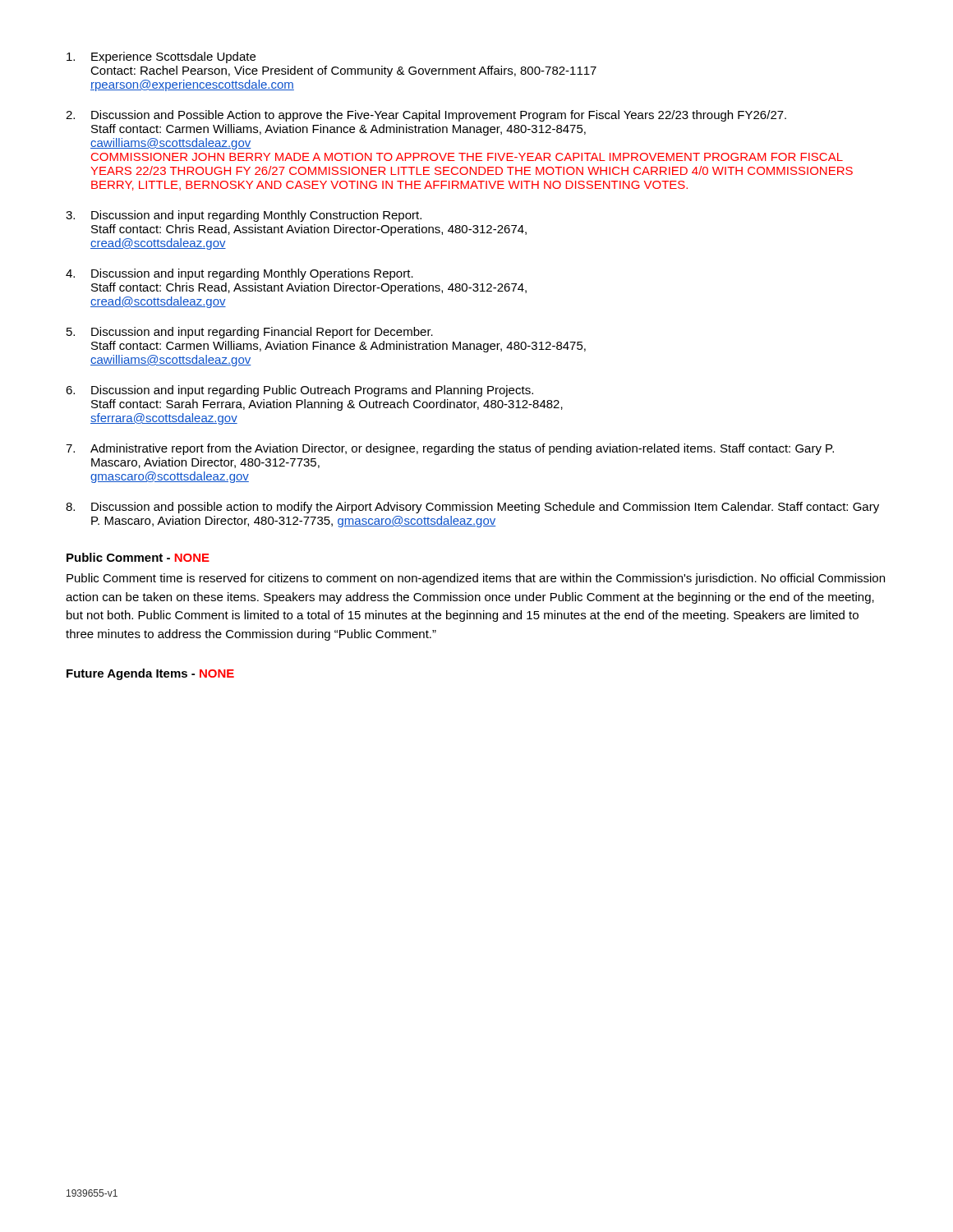
Task: Navigate to the region starting "Discussion and input regarding Financial Report for December."
Action: (x=489, y=345)
